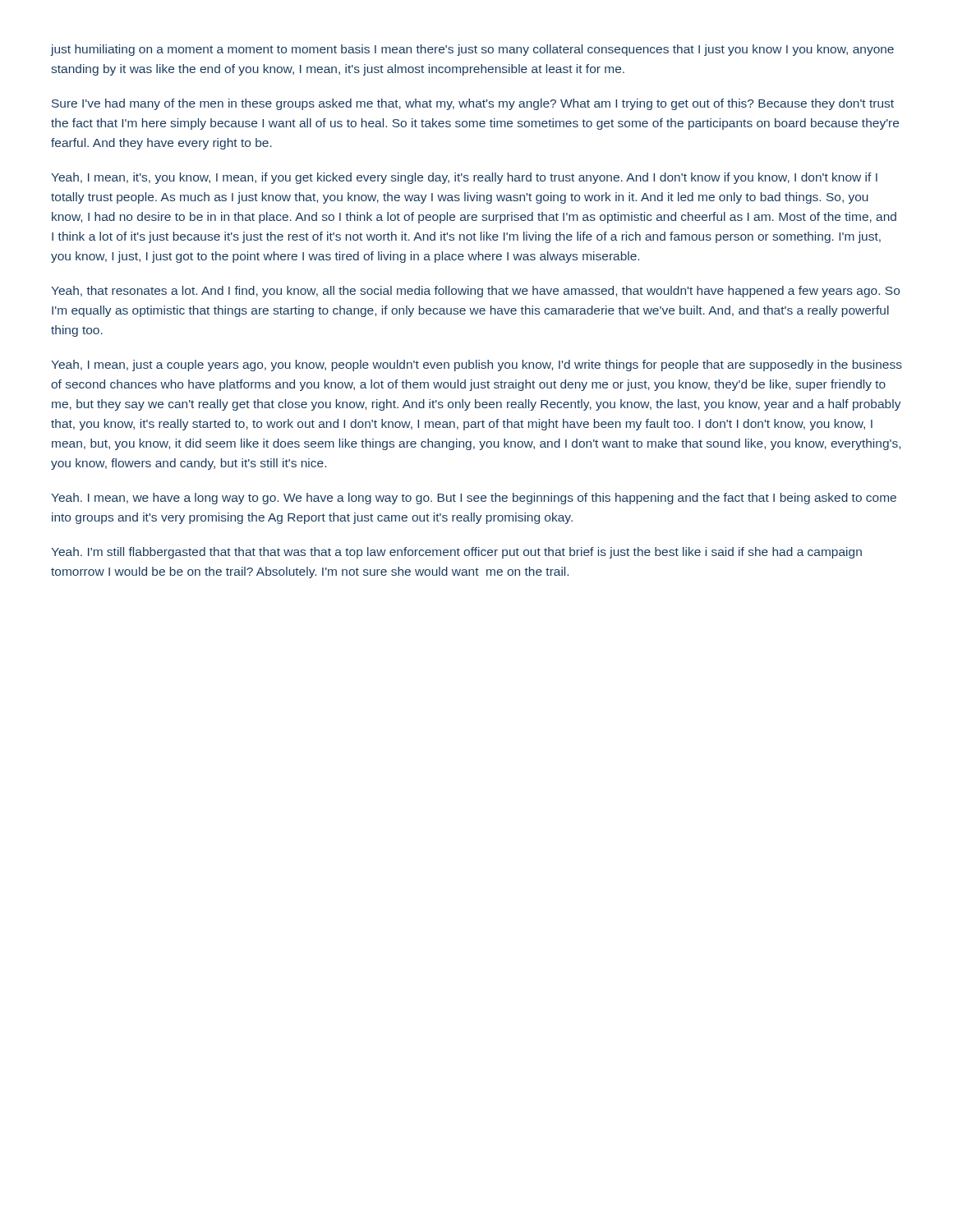Point to the region starting "just humiliating on a moment a"
This screenshot has height=1232, width=953.
tap(473, 59)
